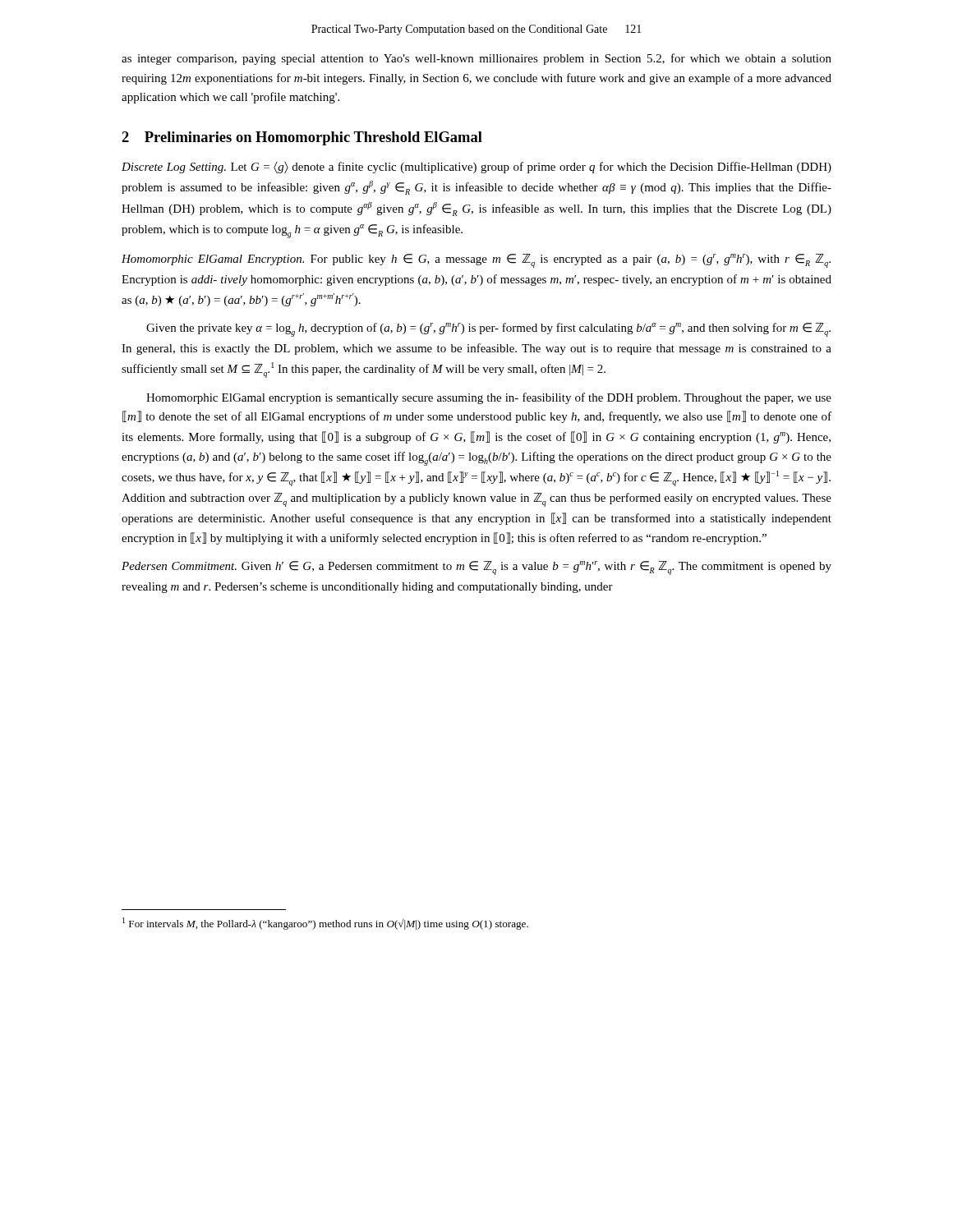Click on the text block with the text "Homomorphic ElGamal encryption"
This screenshot has height=1232, width=953.
coord(476,468)
